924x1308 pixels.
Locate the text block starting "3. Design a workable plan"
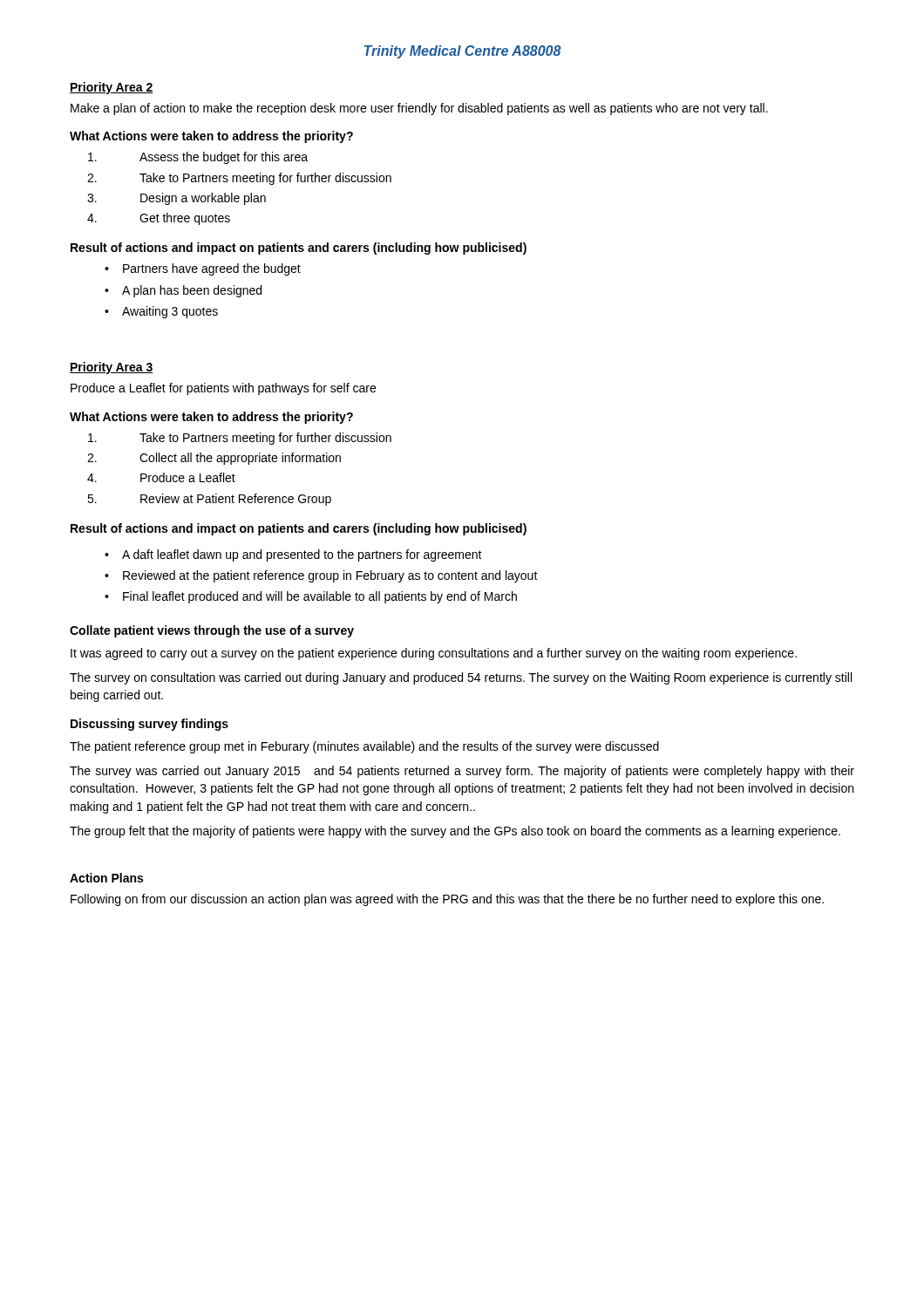click(x=168, y=198)
